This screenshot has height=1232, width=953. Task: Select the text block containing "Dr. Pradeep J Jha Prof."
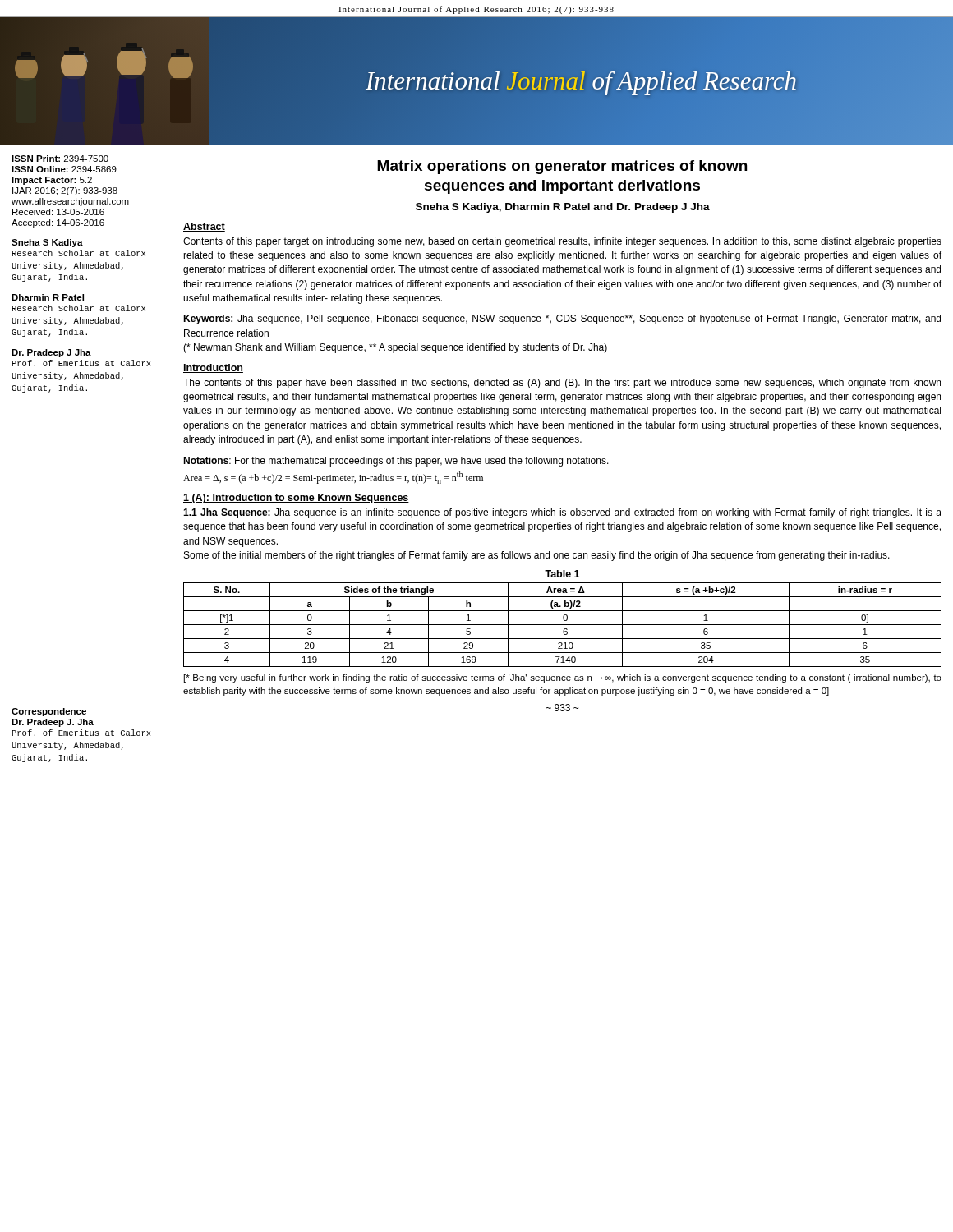pos(92,371)
